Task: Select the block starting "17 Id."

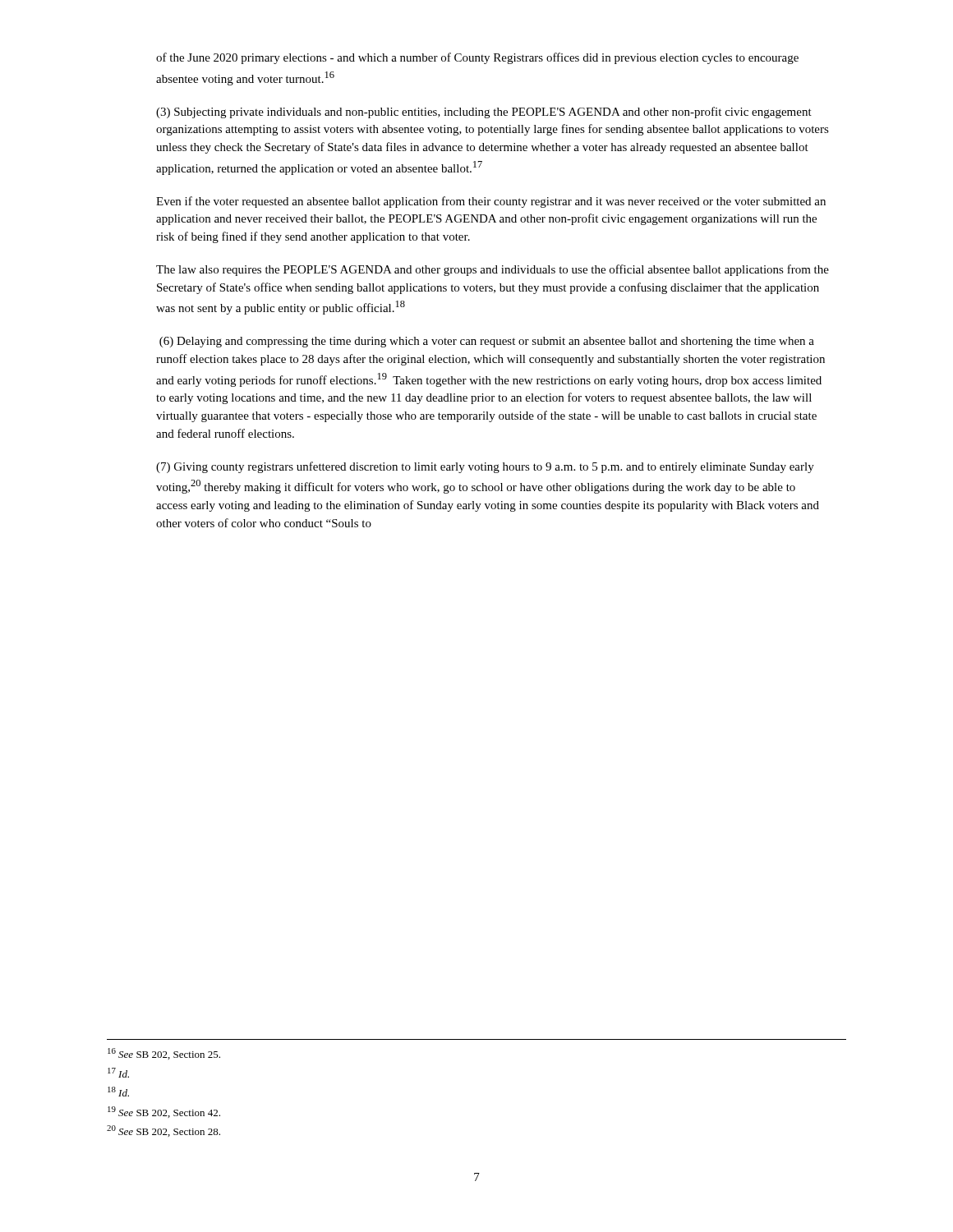Action: (118, 1073)
